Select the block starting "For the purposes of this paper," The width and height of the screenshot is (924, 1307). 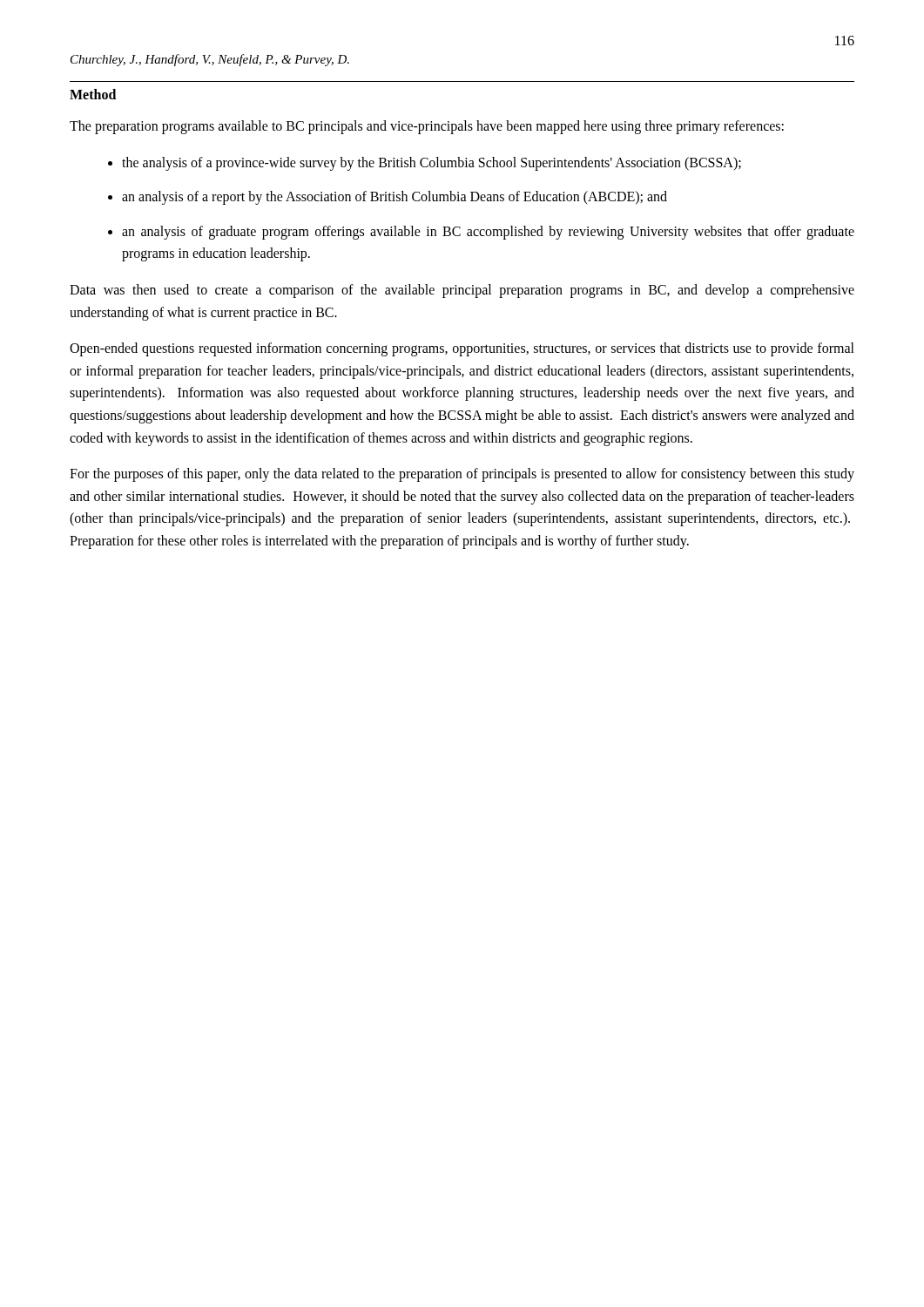462,507
